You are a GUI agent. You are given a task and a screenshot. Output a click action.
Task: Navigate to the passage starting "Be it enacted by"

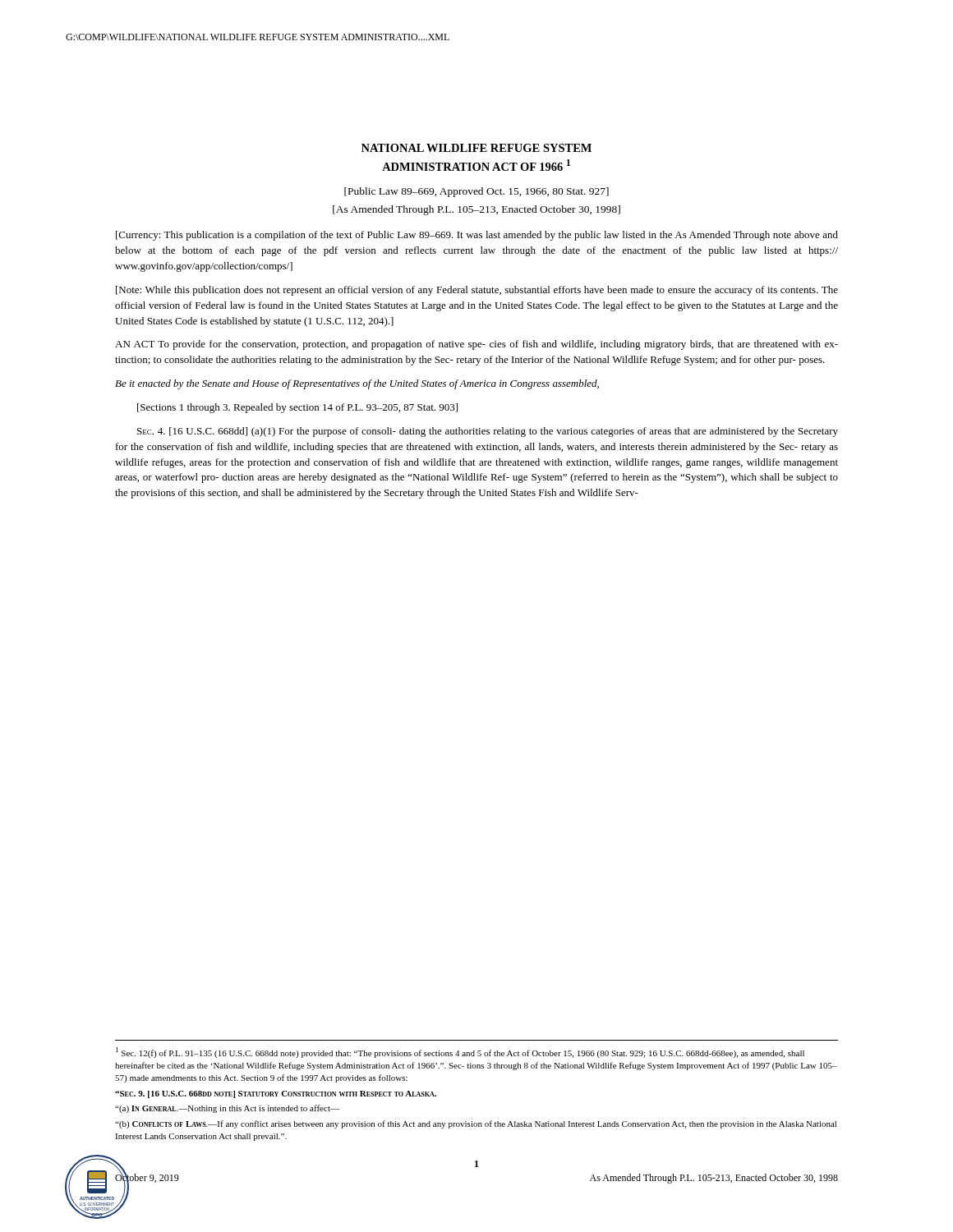point(476,384)
